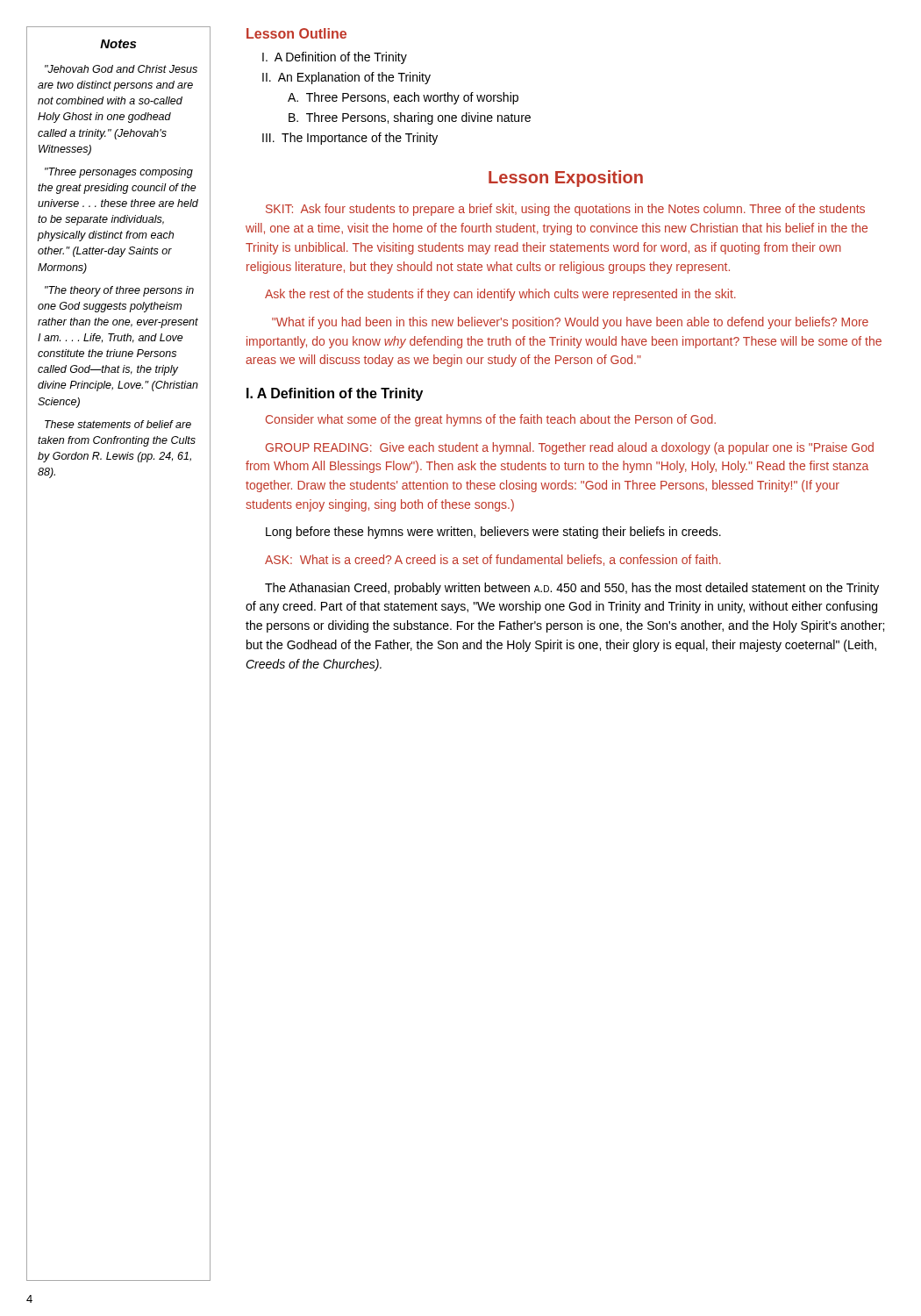This screenshot has width=921, height=1316.
Task: Click the passage that begins "ASK: What is a creed?"
Action: point(493,560)
